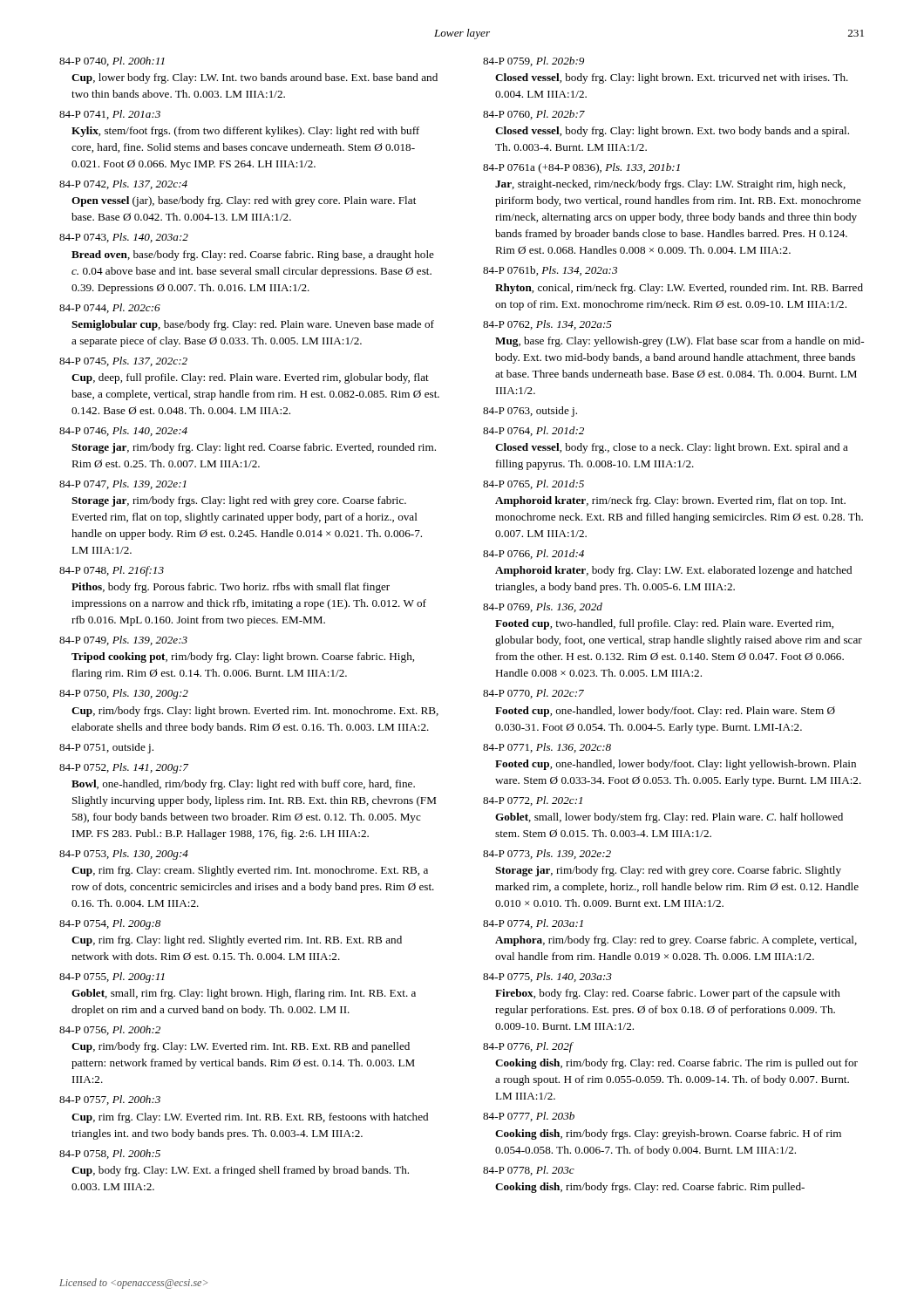Navigate to the text block starting "84-P 0771, Pls. 136, 202c:8 Footed cup, one-handled,"
The height and width of the screenshot is (1308, 924).
click(x=674, y=763)
